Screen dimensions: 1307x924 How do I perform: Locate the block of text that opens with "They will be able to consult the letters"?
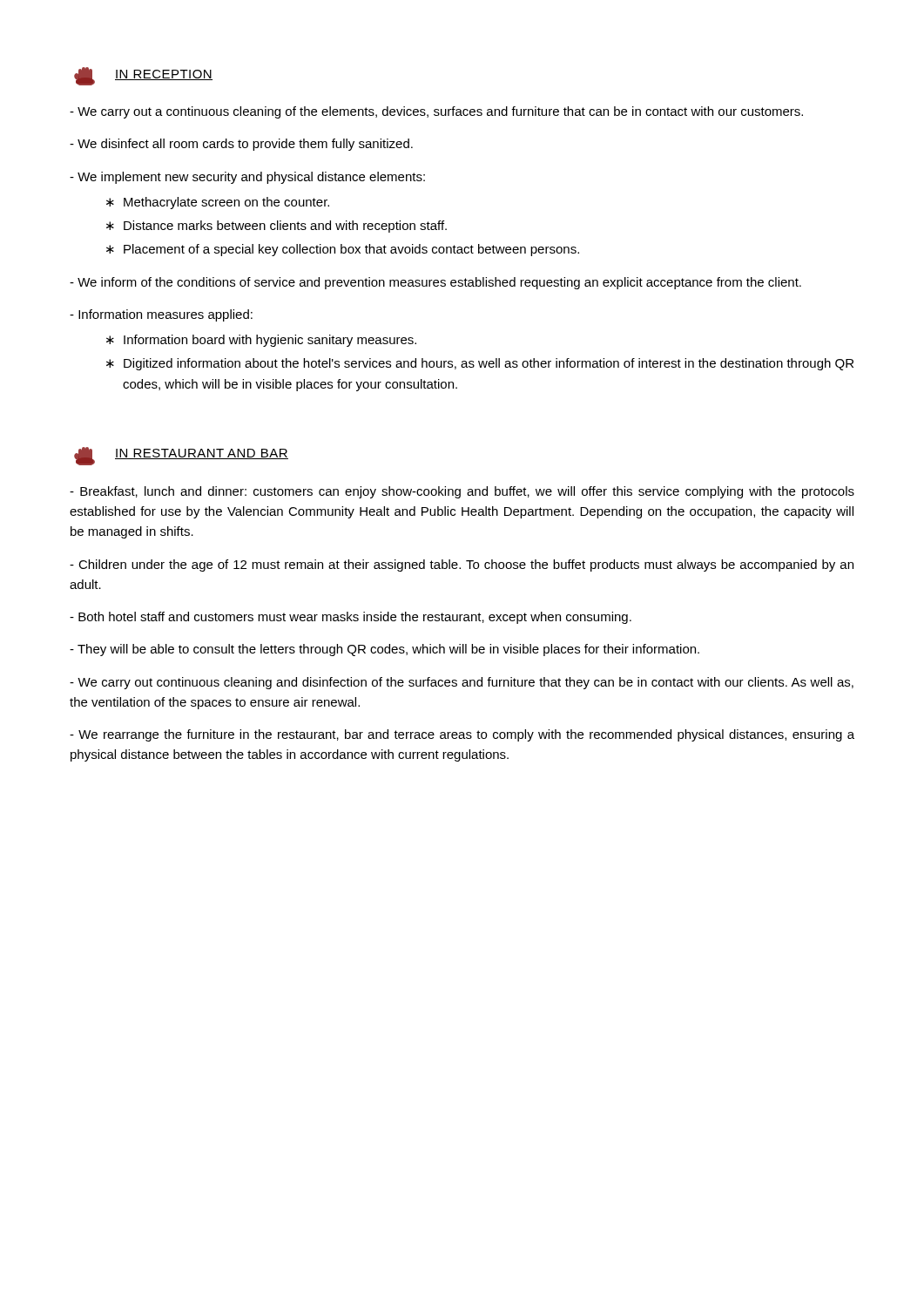click(385, 649)
